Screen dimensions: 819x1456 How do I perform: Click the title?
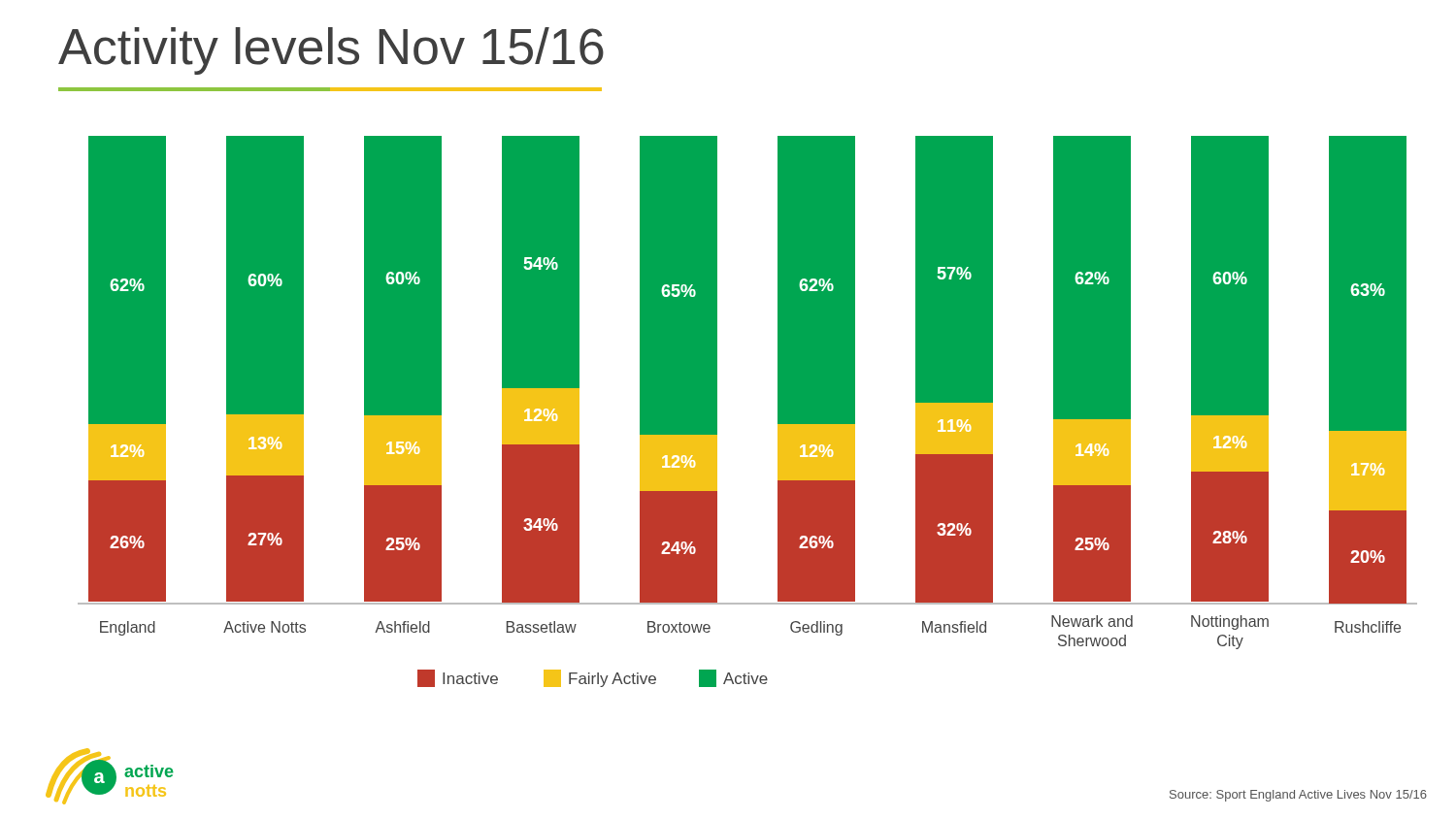(x=332, y=47)
